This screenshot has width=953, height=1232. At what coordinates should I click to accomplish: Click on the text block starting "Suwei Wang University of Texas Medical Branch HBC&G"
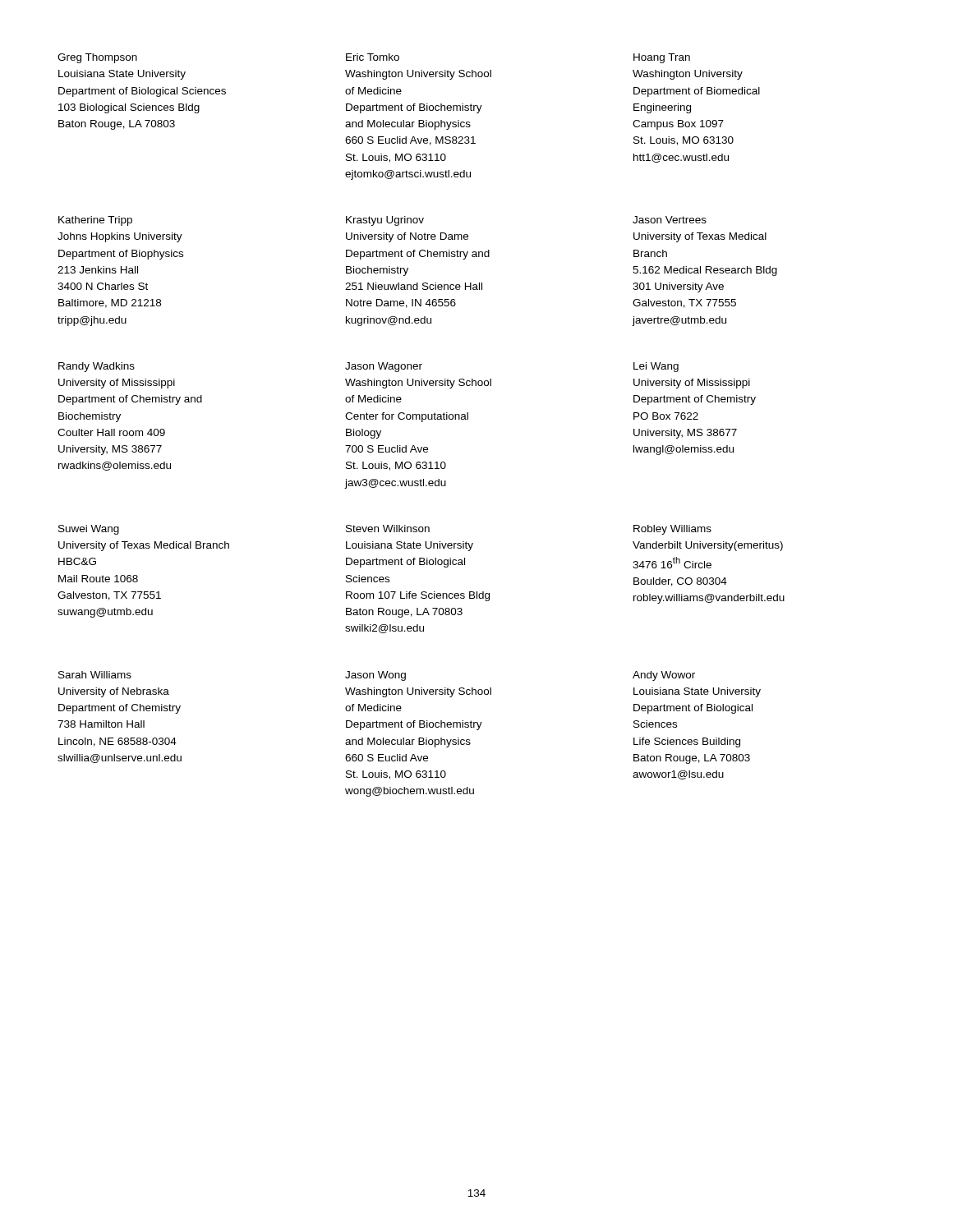(89, 530)
